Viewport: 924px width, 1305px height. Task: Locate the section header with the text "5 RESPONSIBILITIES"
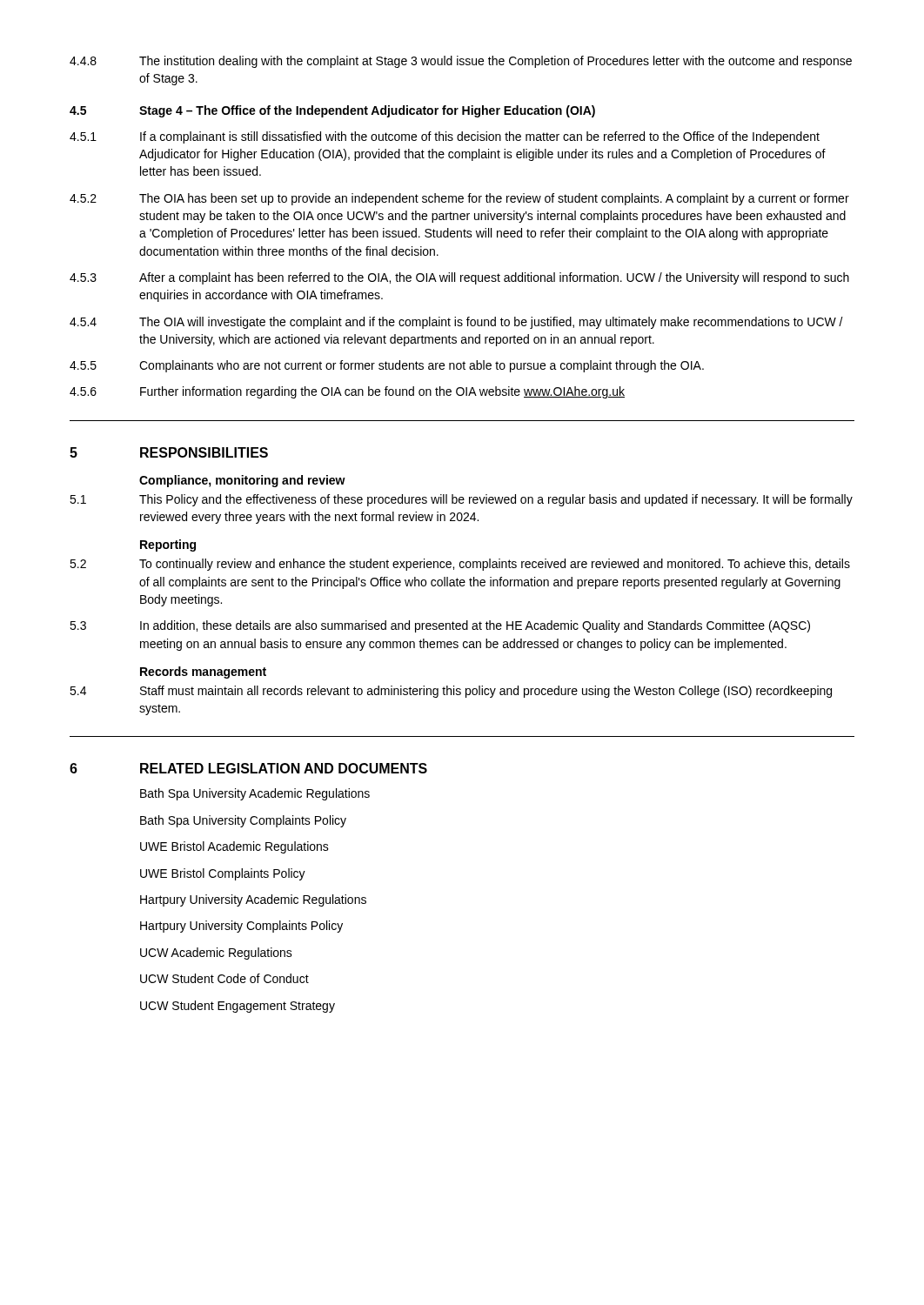[169, 453]
